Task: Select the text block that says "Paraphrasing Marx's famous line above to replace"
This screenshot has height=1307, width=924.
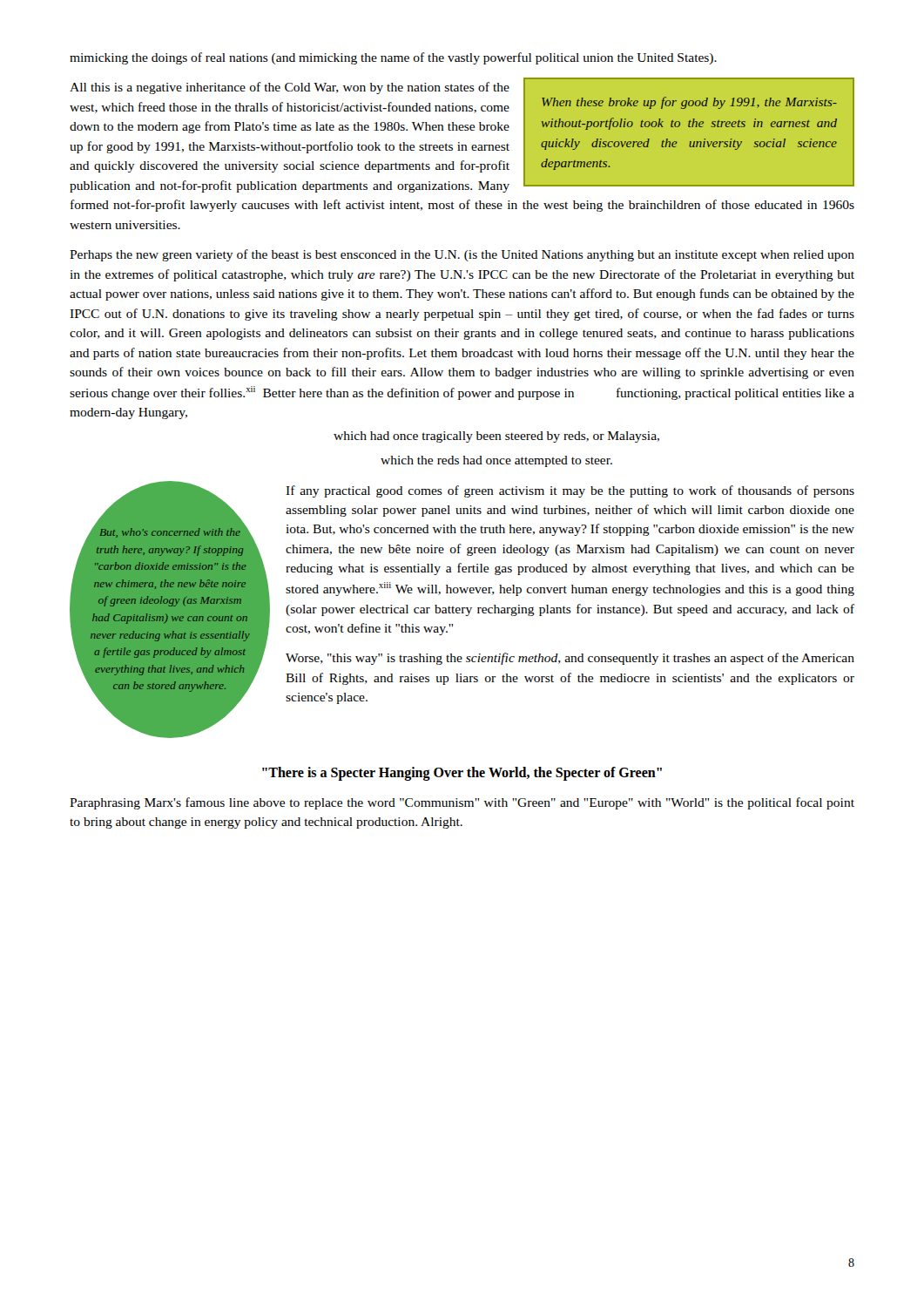Action: (462, 812)
